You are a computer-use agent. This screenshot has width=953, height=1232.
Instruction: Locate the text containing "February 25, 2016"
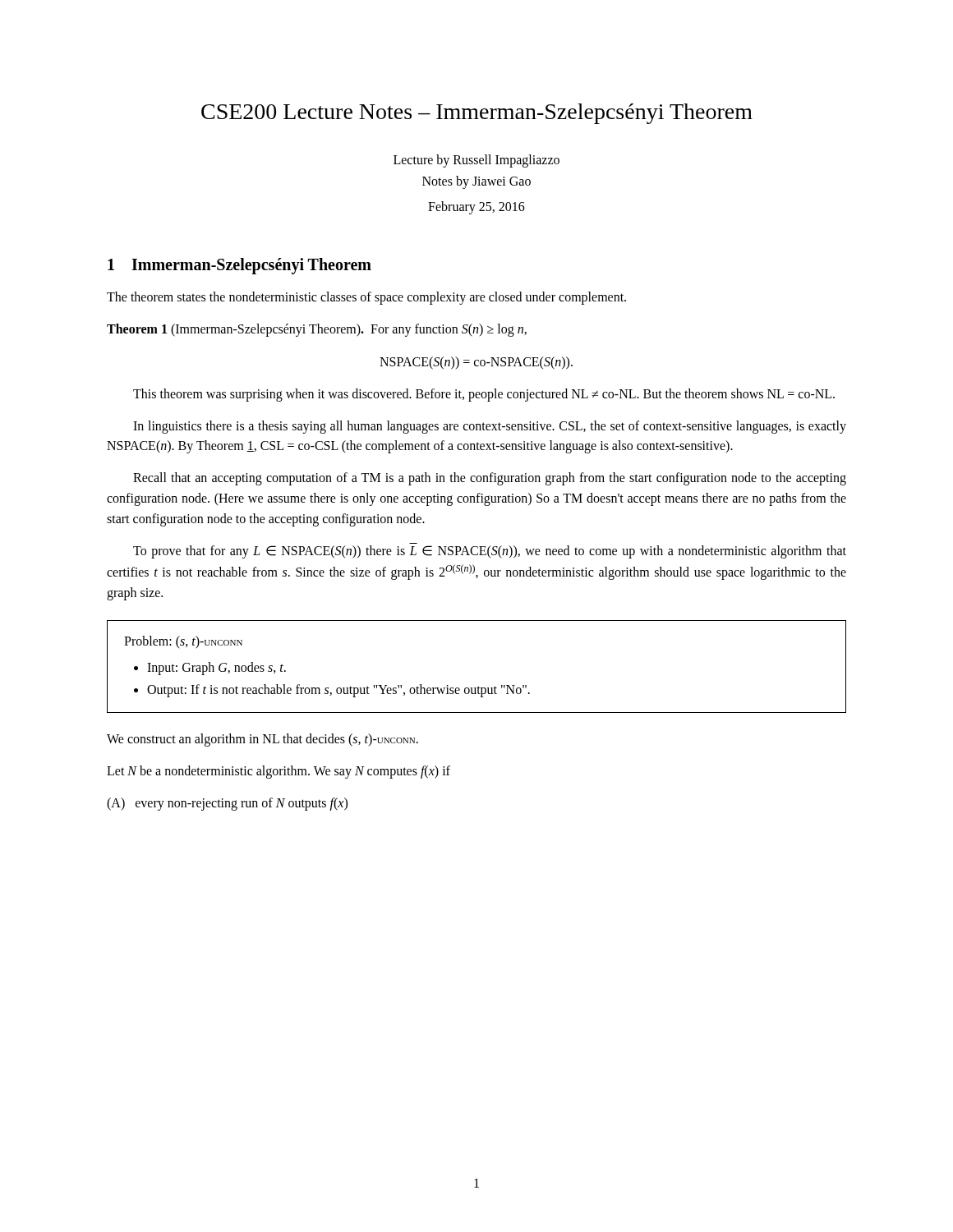(x=476, y=207)
